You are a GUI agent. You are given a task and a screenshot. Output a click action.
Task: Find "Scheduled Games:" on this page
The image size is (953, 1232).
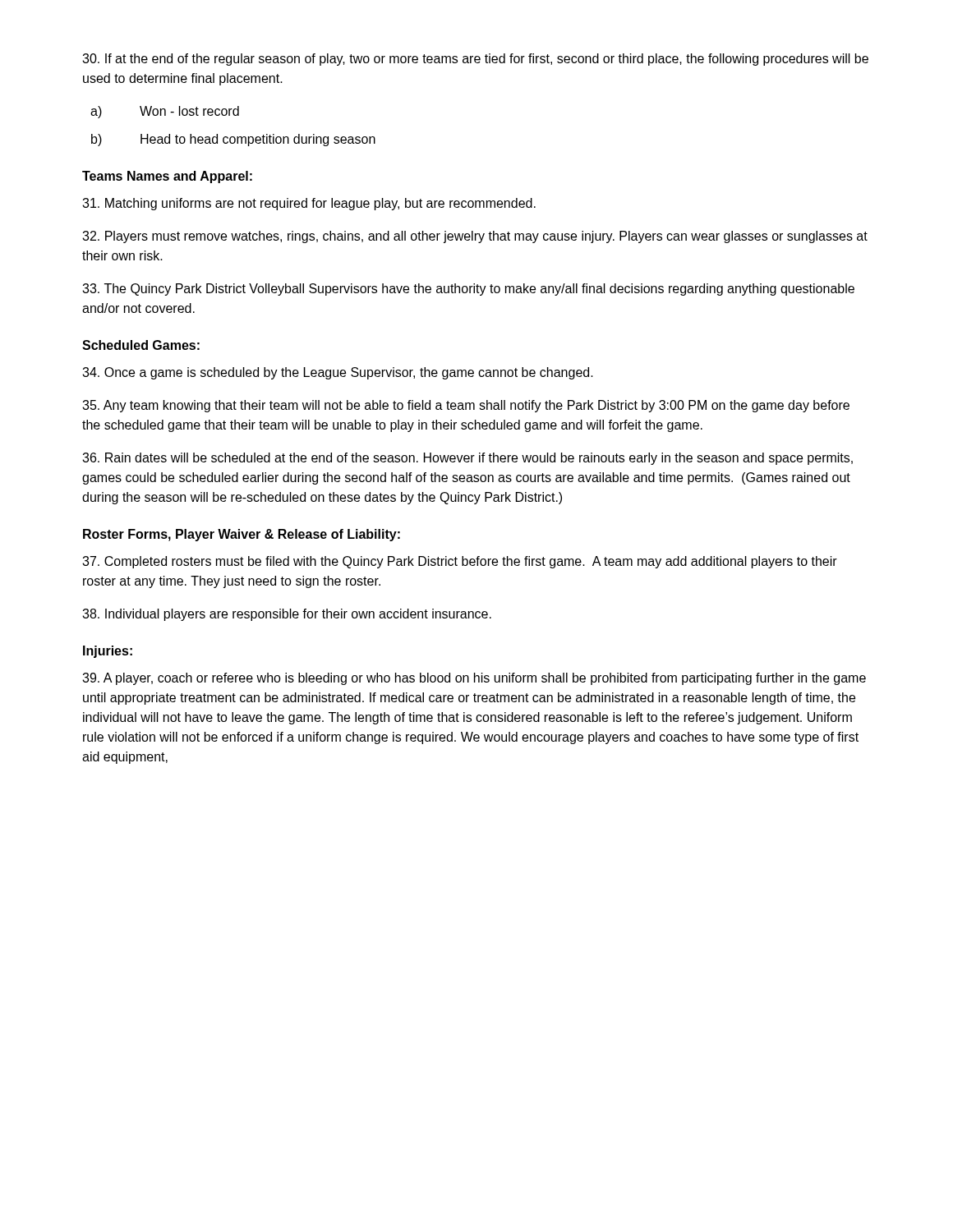click(141, 345)
